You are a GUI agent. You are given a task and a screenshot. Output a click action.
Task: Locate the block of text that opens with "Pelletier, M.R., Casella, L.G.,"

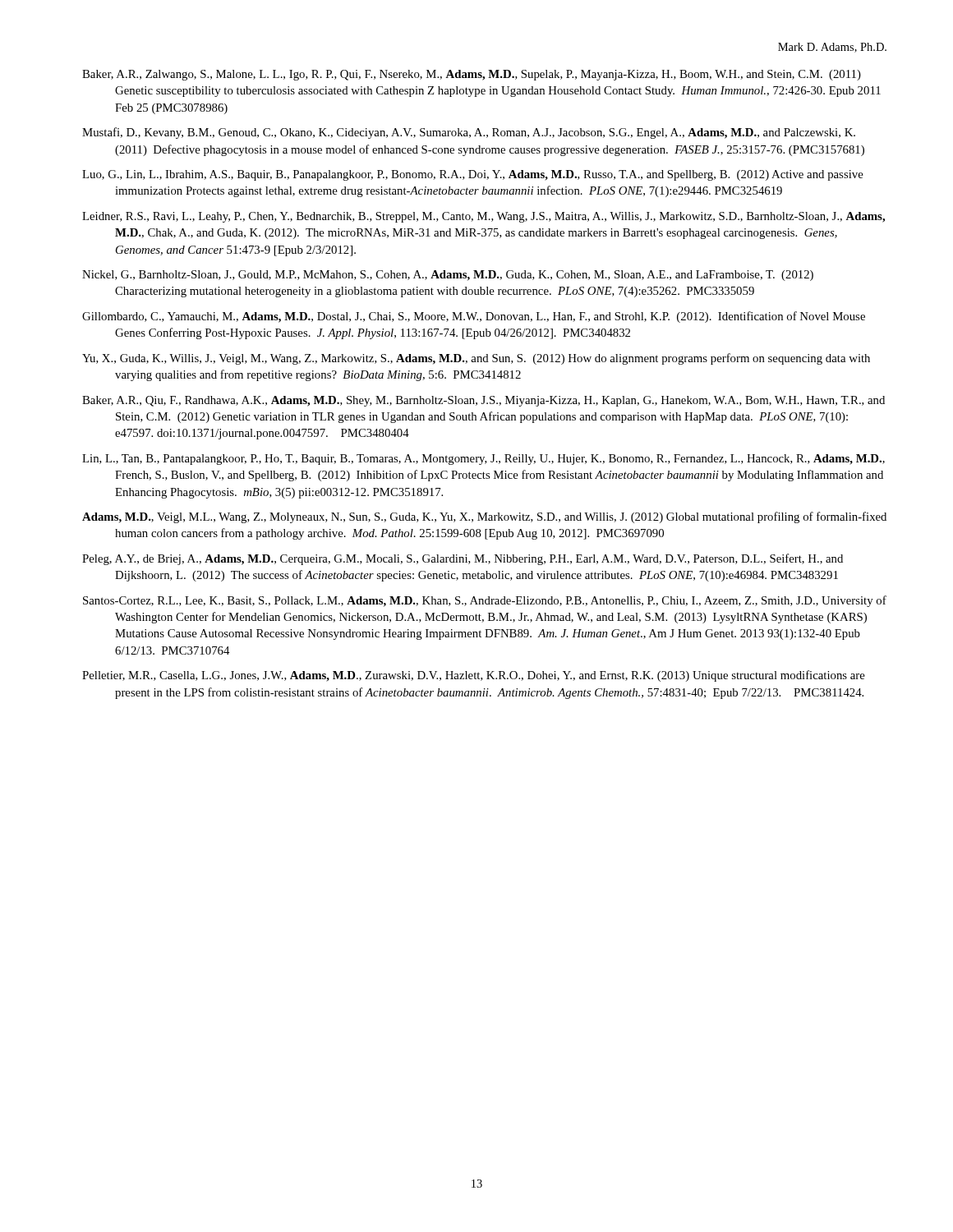[474, 684]
